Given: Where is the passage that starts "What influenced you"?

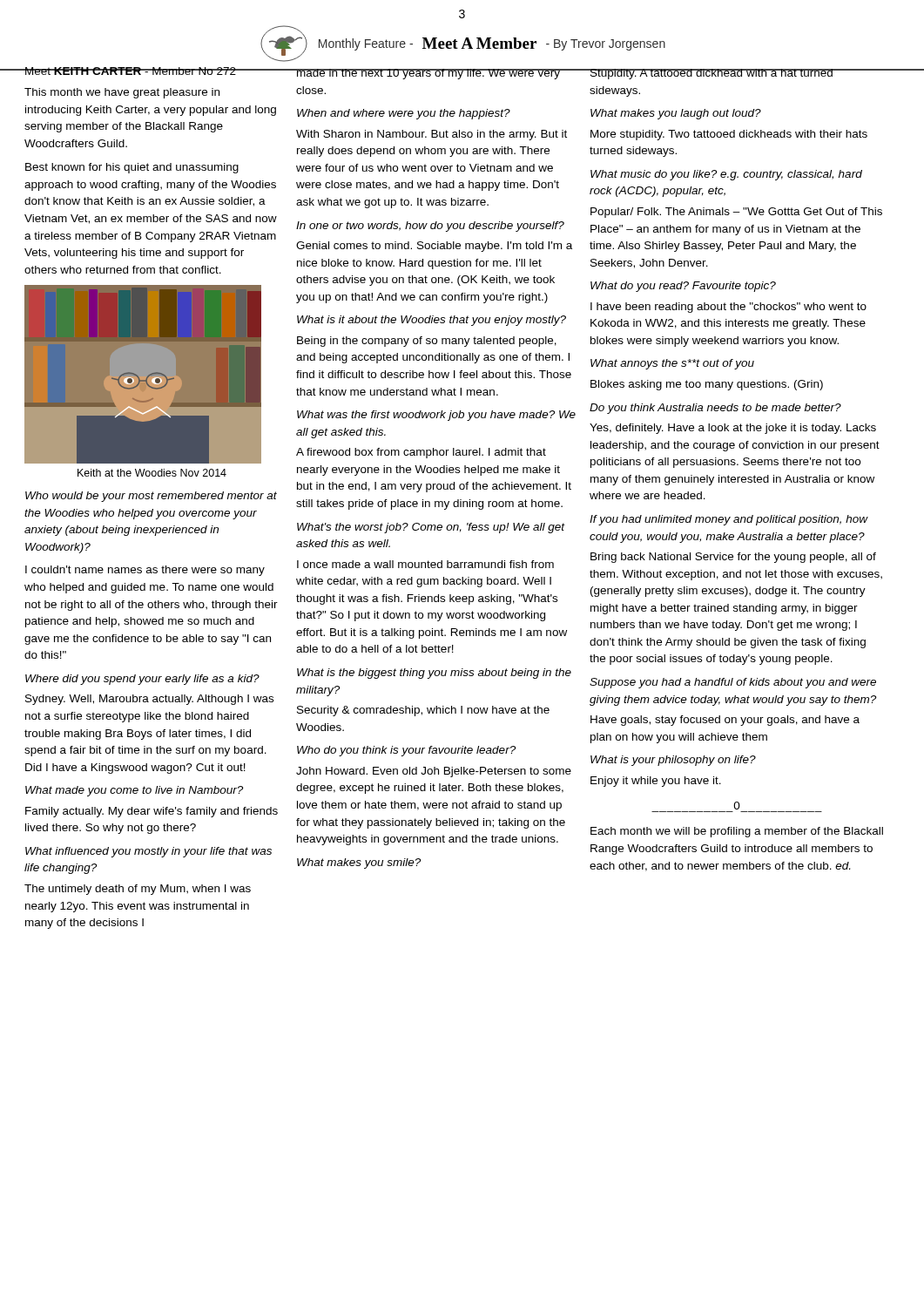Looking at the screenshot, I should (148, 859).
